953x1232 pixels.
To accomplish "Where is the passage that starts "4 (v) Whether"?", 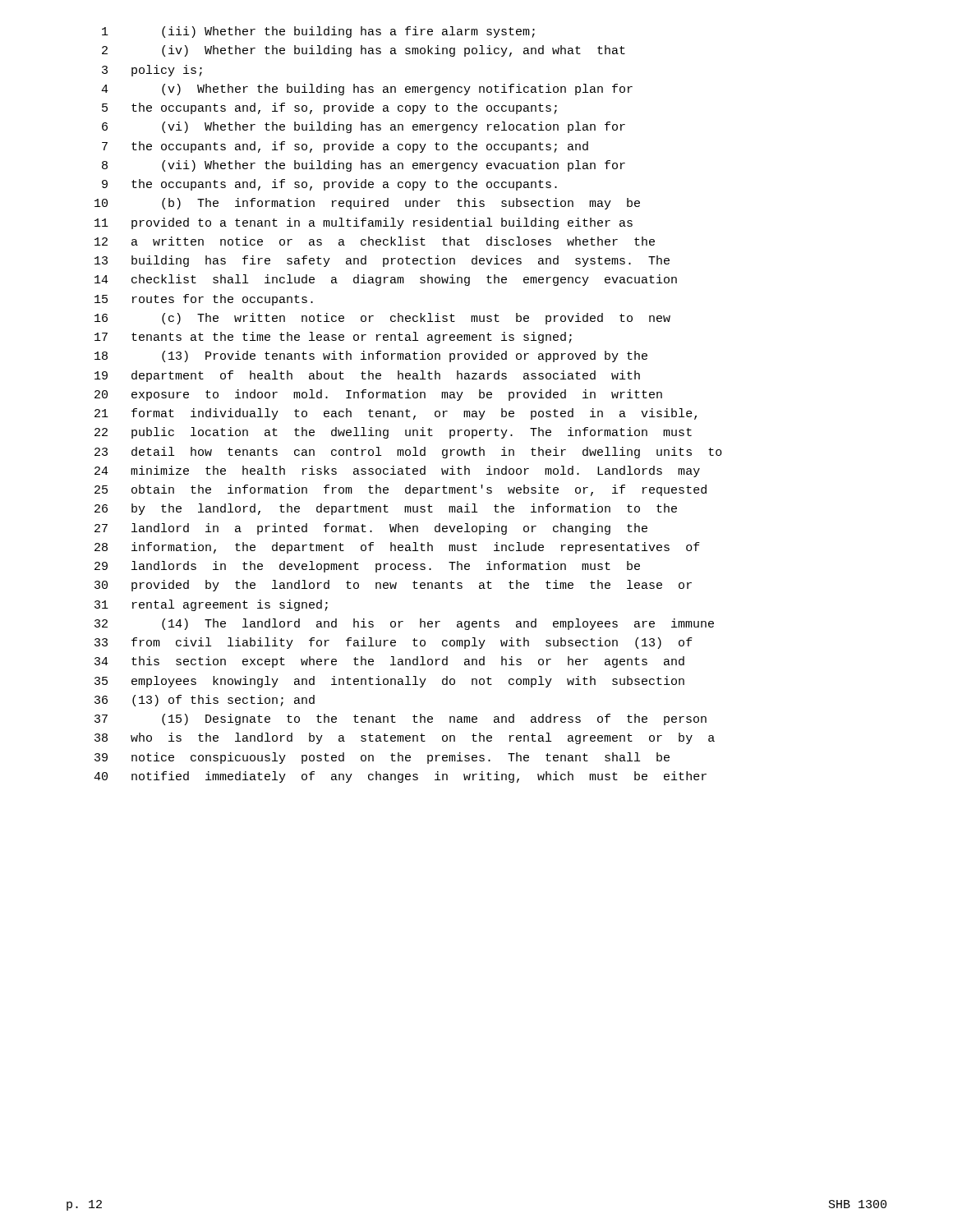I will [476, 99].
